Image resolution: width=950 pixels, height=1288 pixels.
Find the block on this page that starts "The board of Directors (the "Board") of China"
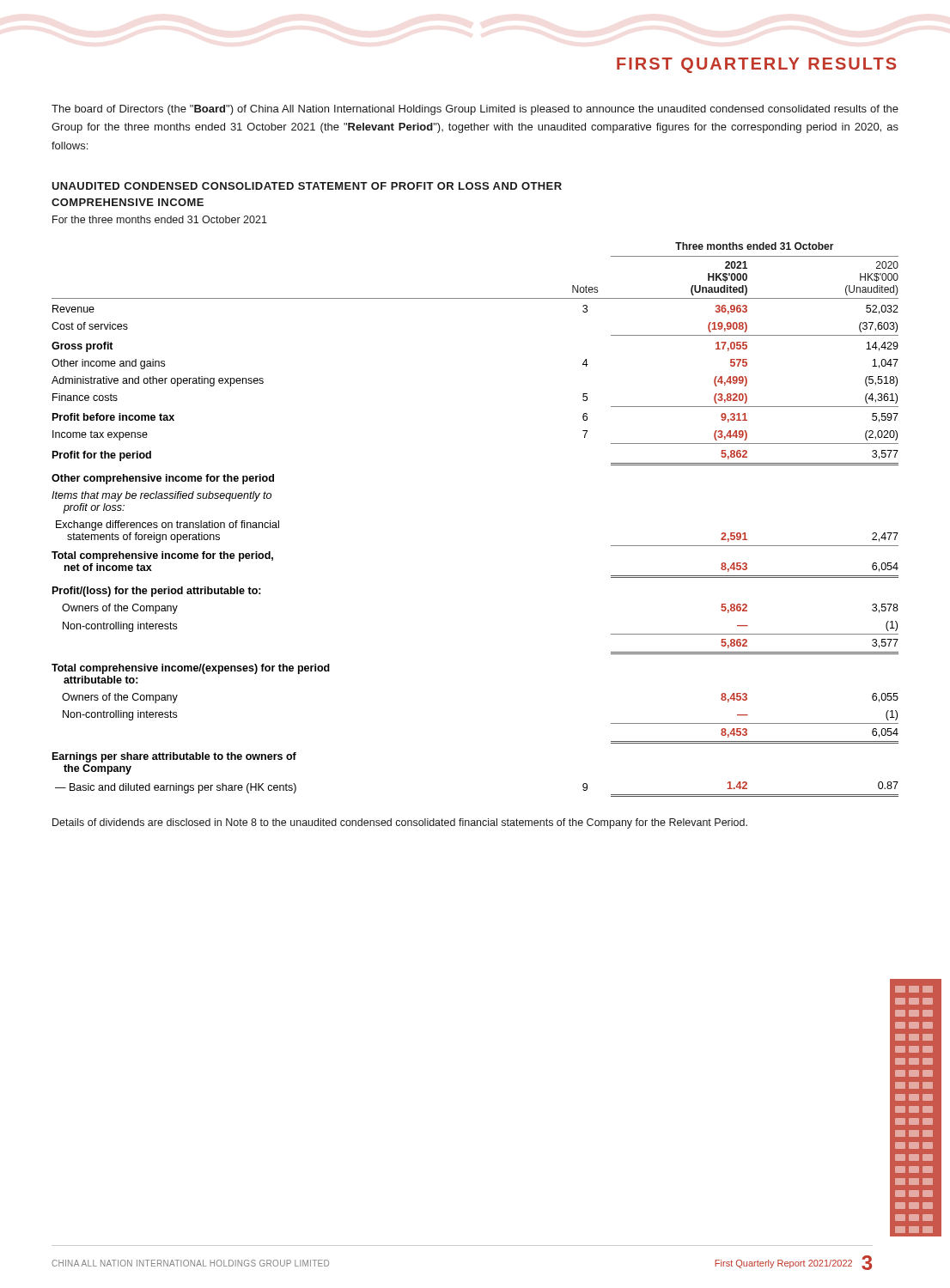click(x=475, y=127)
